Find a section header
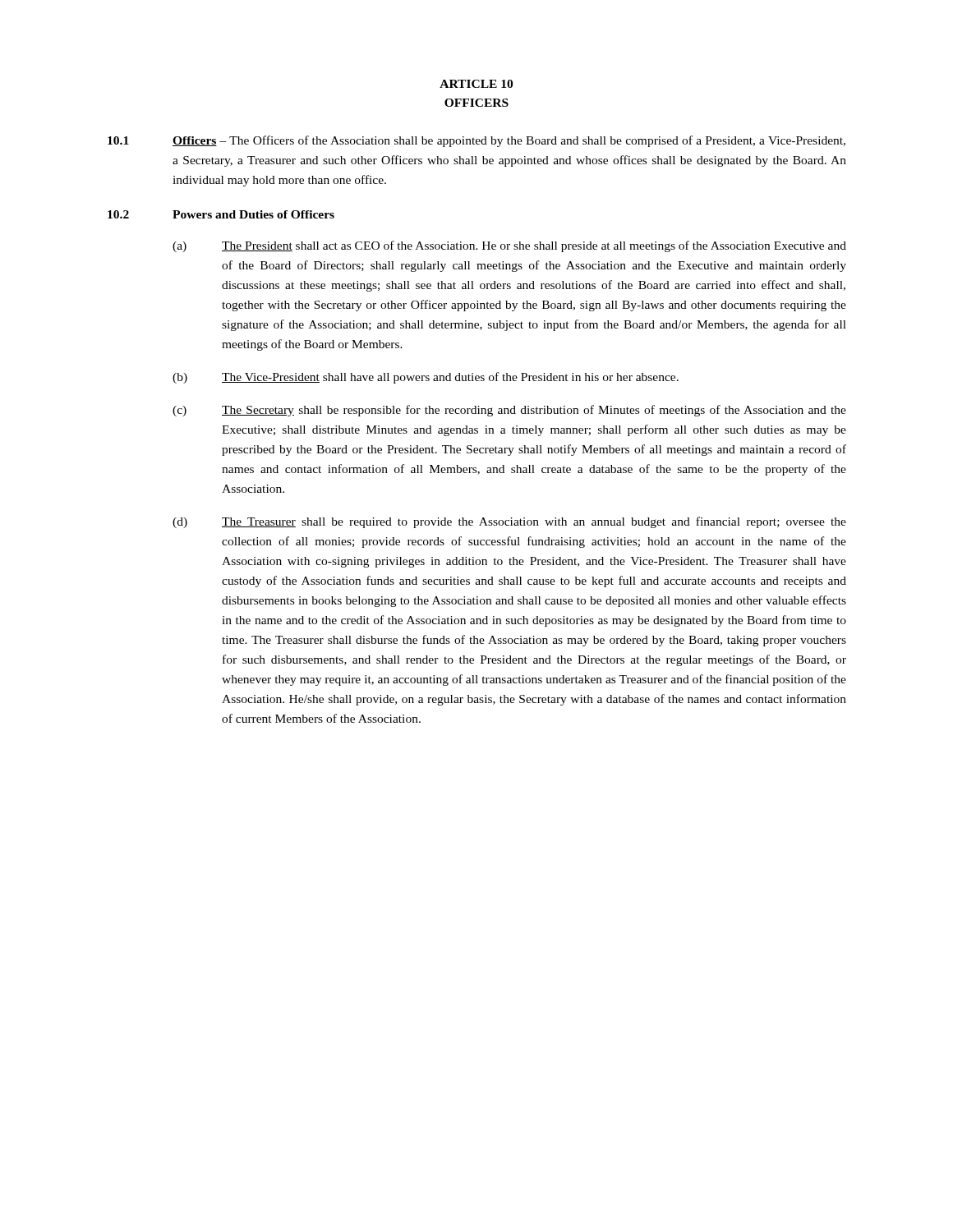 coord(221,214)
